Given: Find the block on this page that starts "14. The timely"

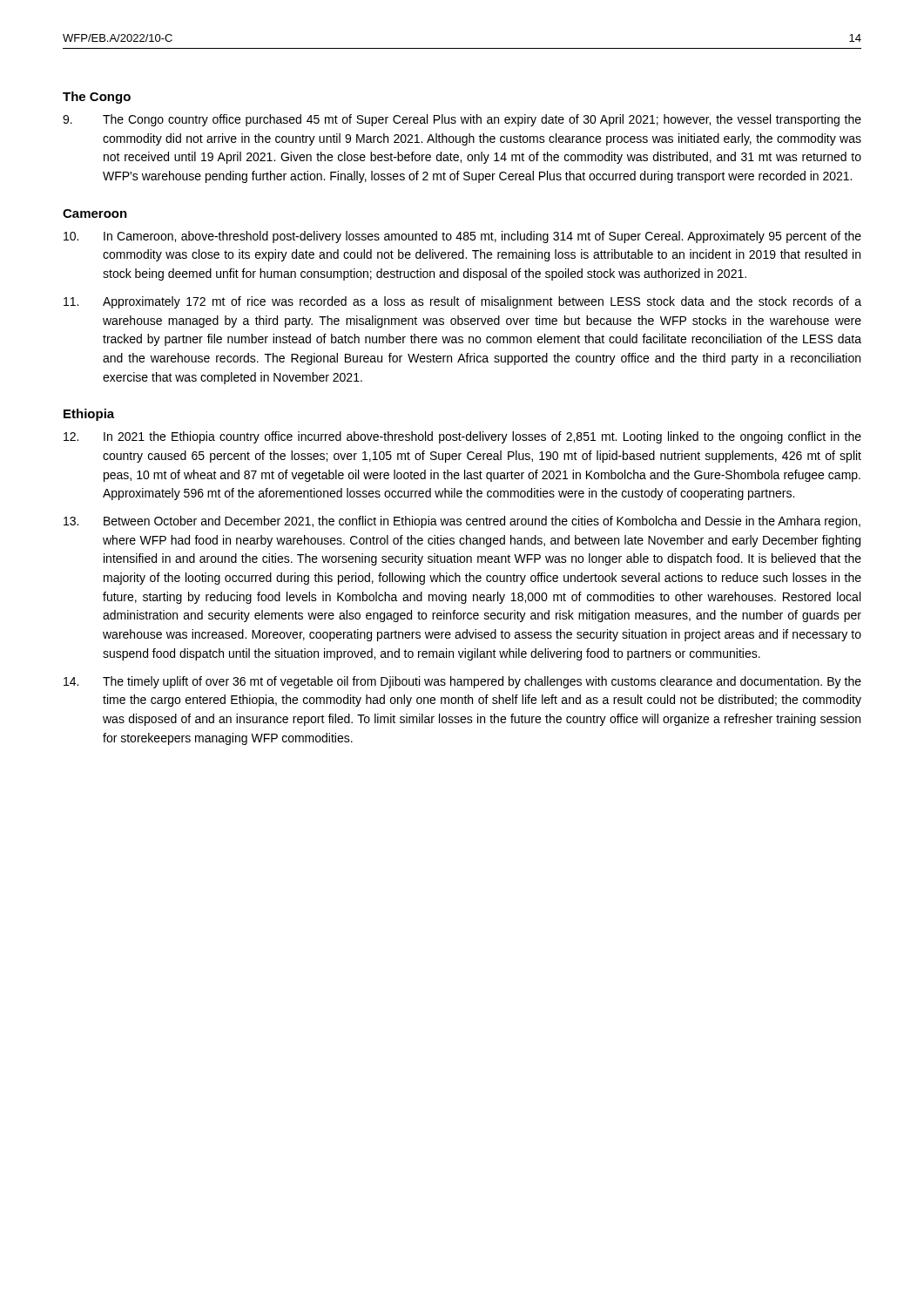Looking at the screenshot, I should [x=462, y=710].
